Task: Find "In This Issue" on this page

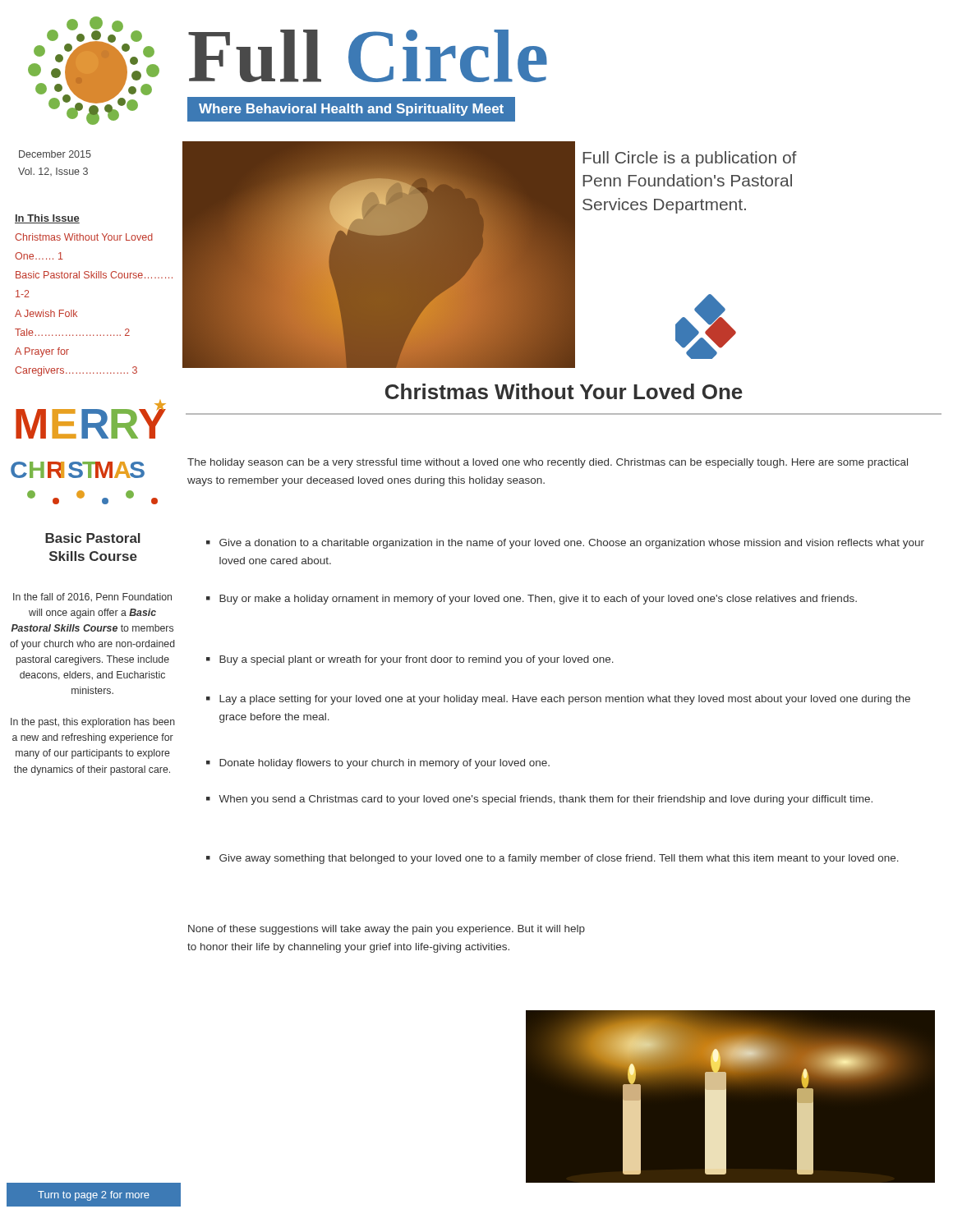Action: point(47,219)
